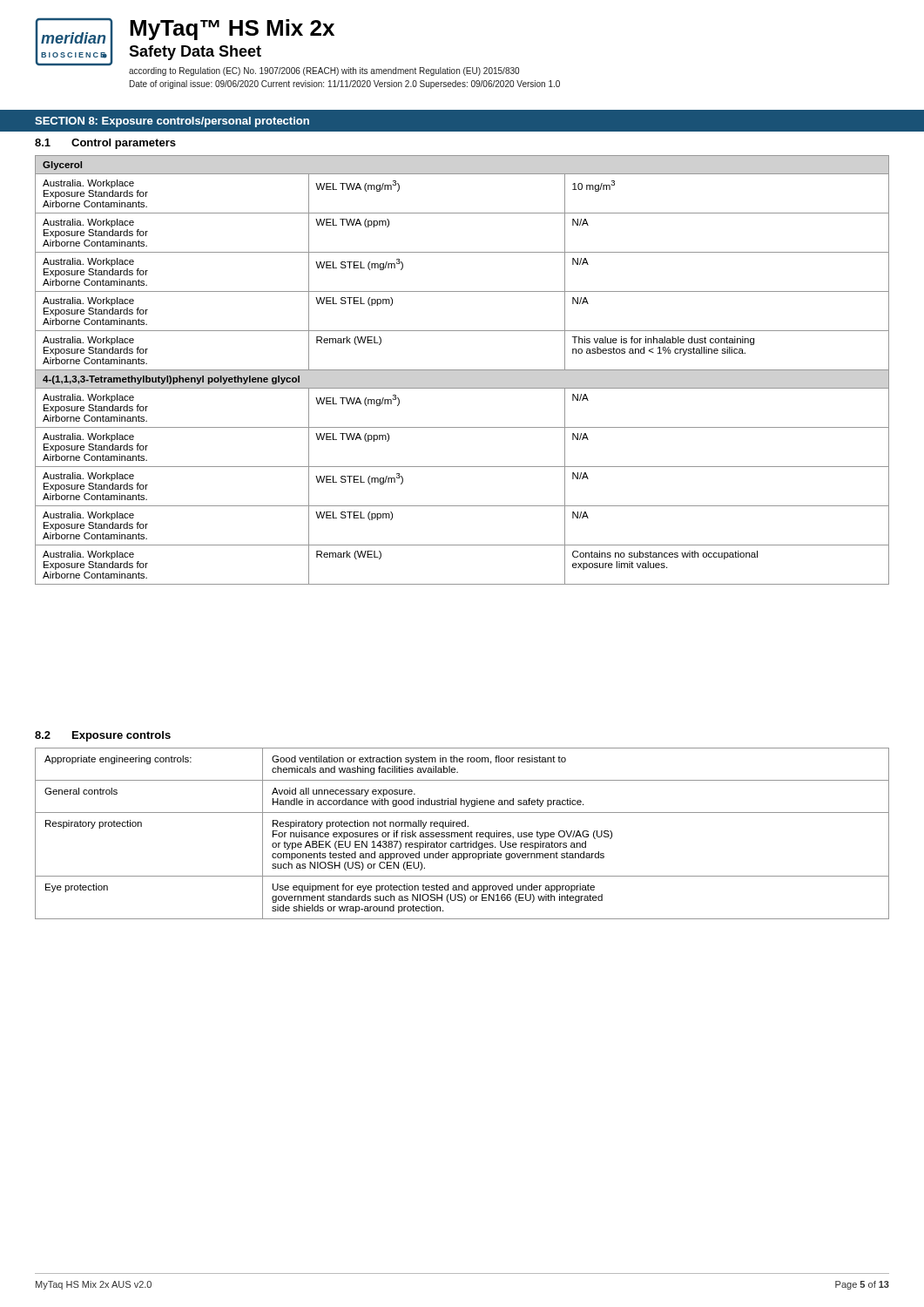Find the table that mentions "Eye protection"
Viewport: 924px width, 1307px height.
(462, 833)
